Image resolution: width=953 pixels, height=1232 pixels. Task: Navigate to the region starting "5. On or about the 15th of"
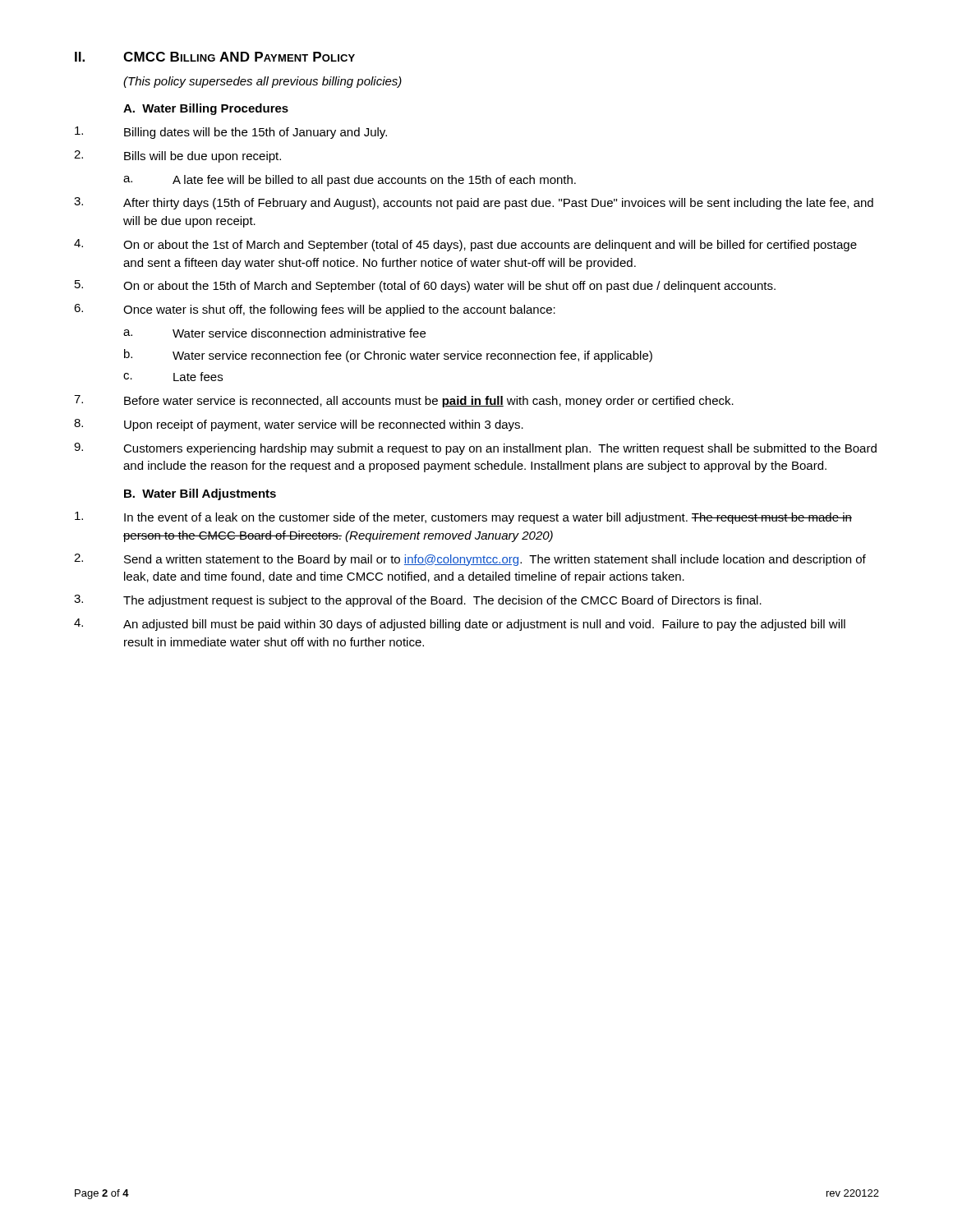point(476,286)
